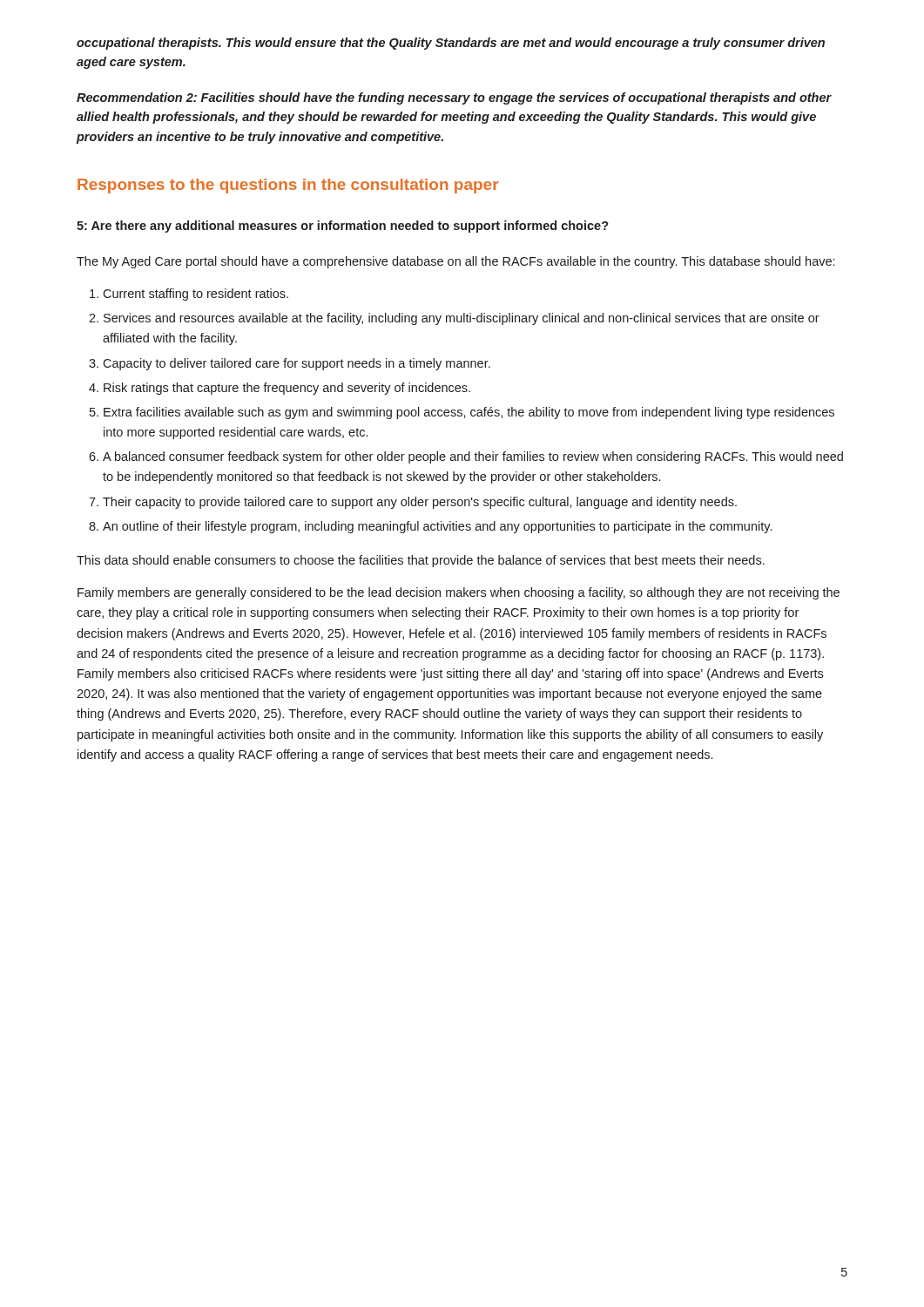Screen dimensions: 1307x924
Task: Point to the block beginning "Recommendation 2: Facilities should have the funding necessary"
Action: tap(454, 117)
